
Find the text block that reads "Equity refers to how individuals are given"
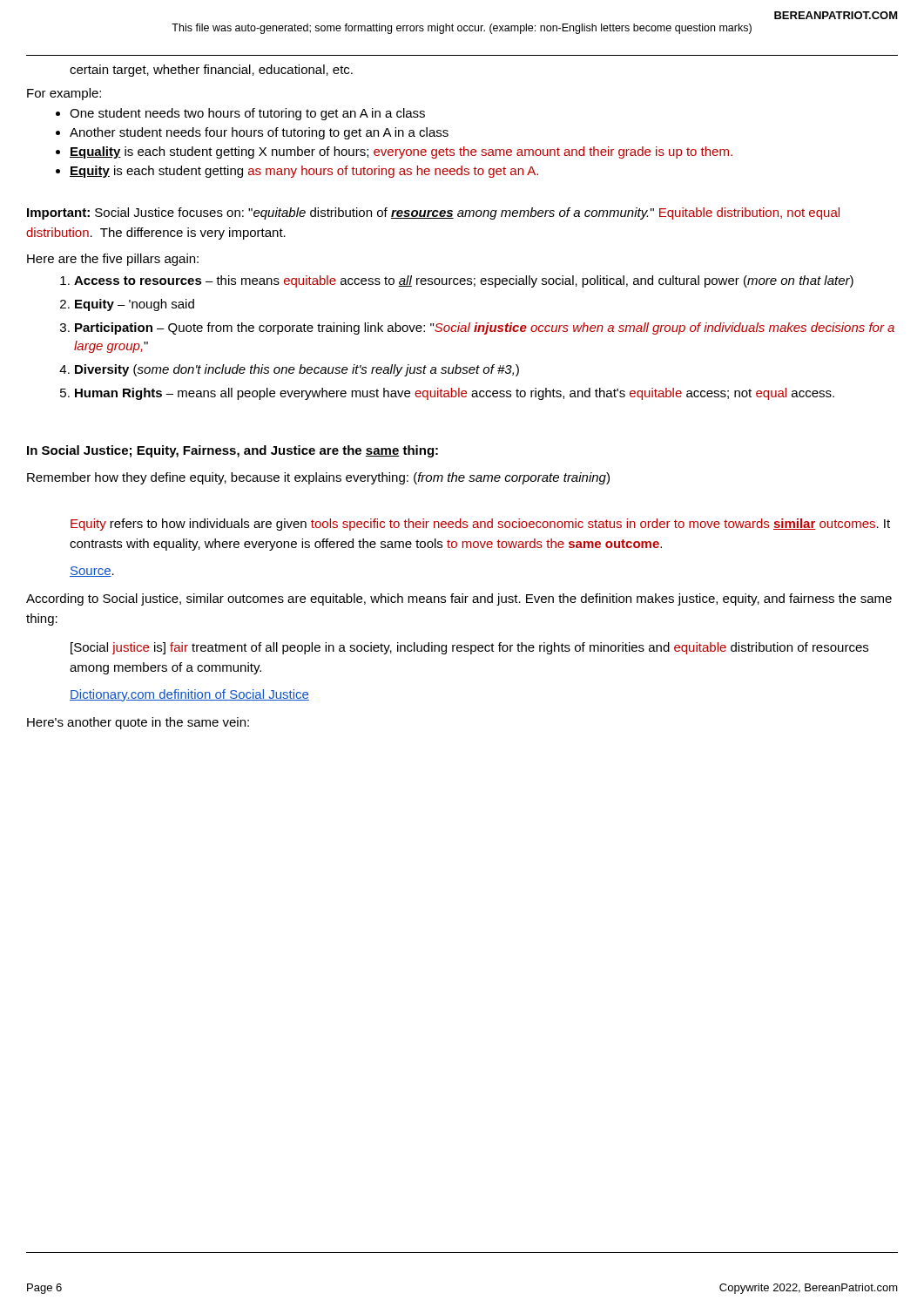(x=480, y=533)
